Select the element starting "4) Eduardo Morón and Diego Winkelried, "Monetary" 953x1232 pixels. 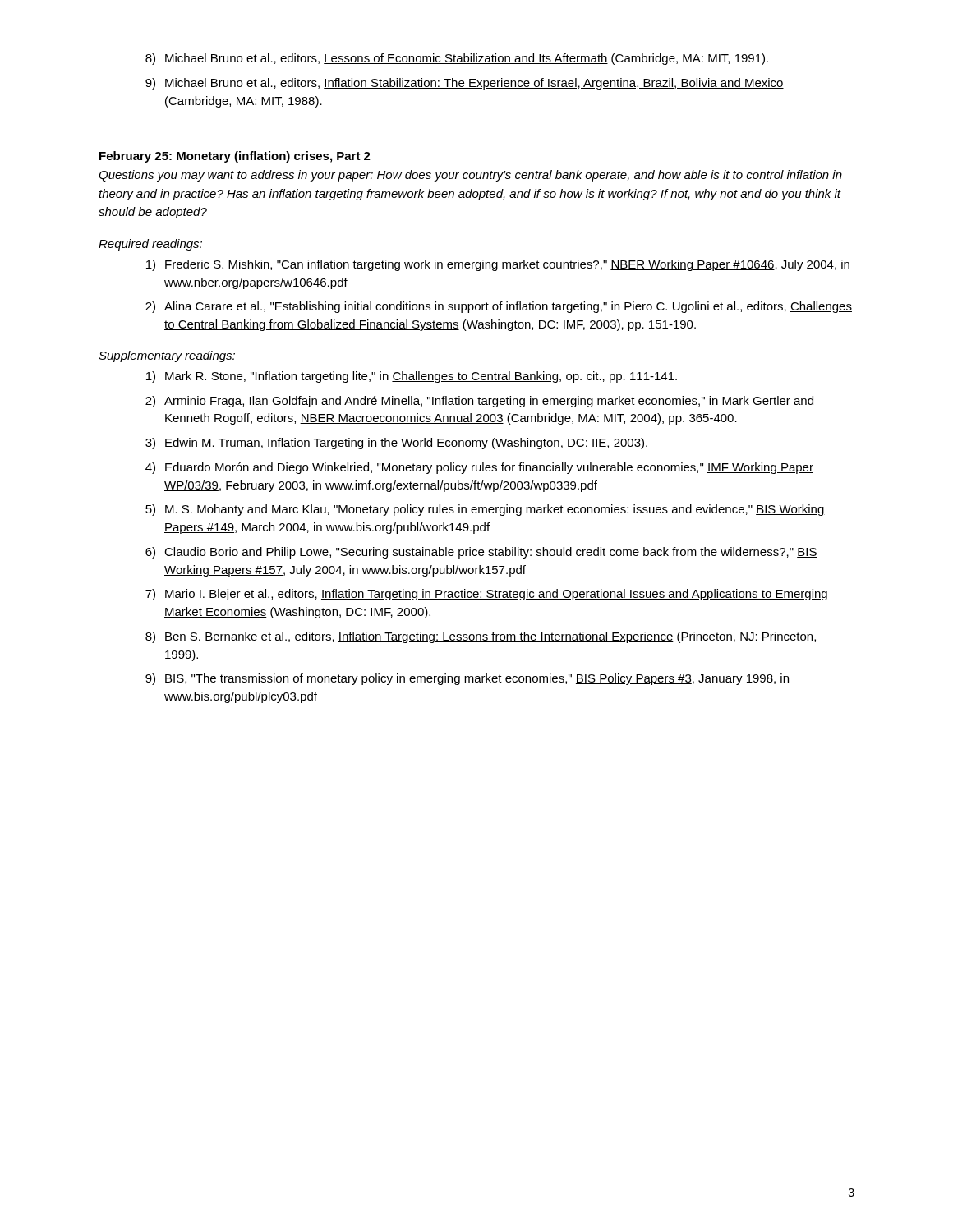pos(493,476)
